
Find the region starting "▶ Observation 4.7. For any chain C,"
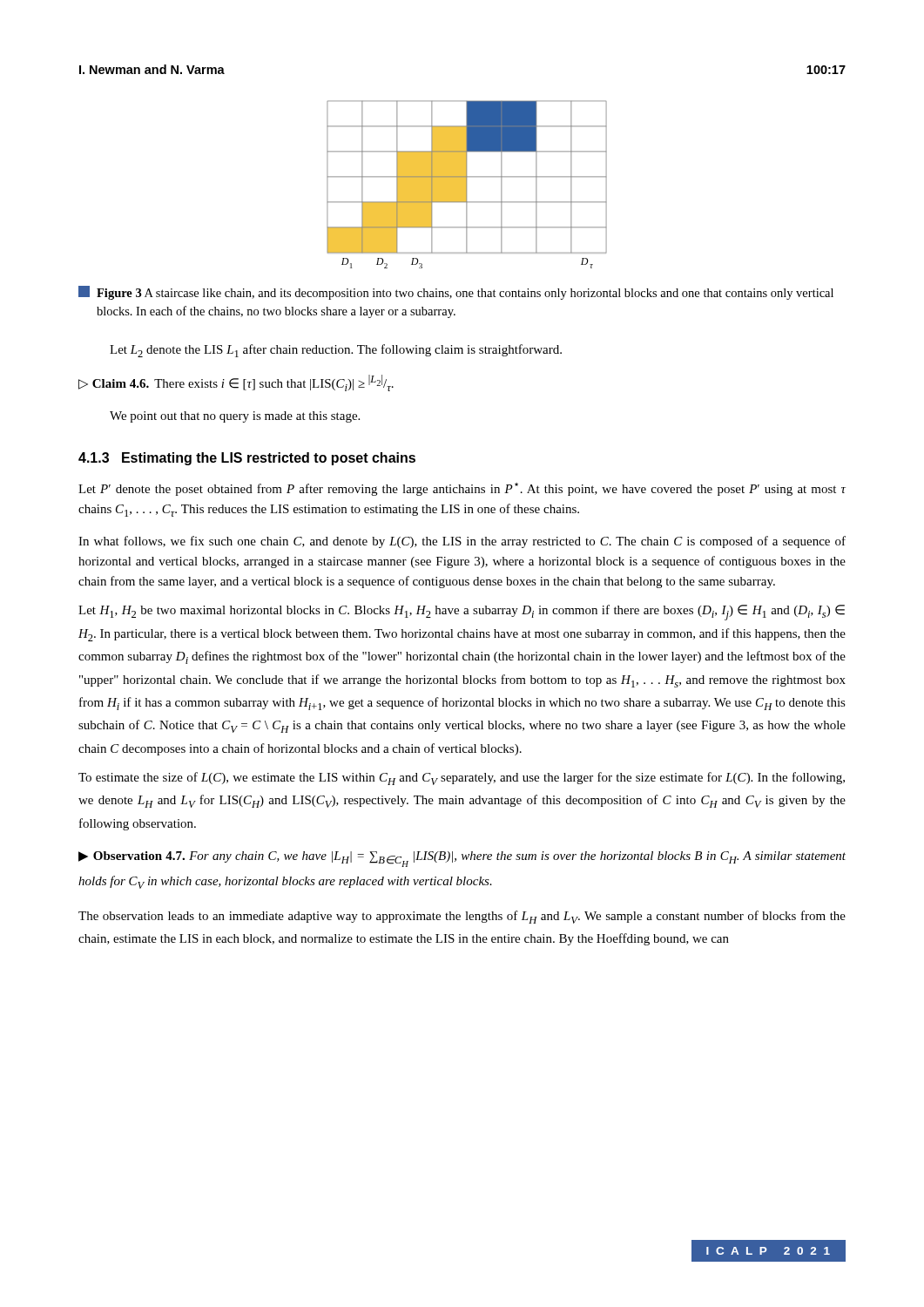(x=462, y=870)
